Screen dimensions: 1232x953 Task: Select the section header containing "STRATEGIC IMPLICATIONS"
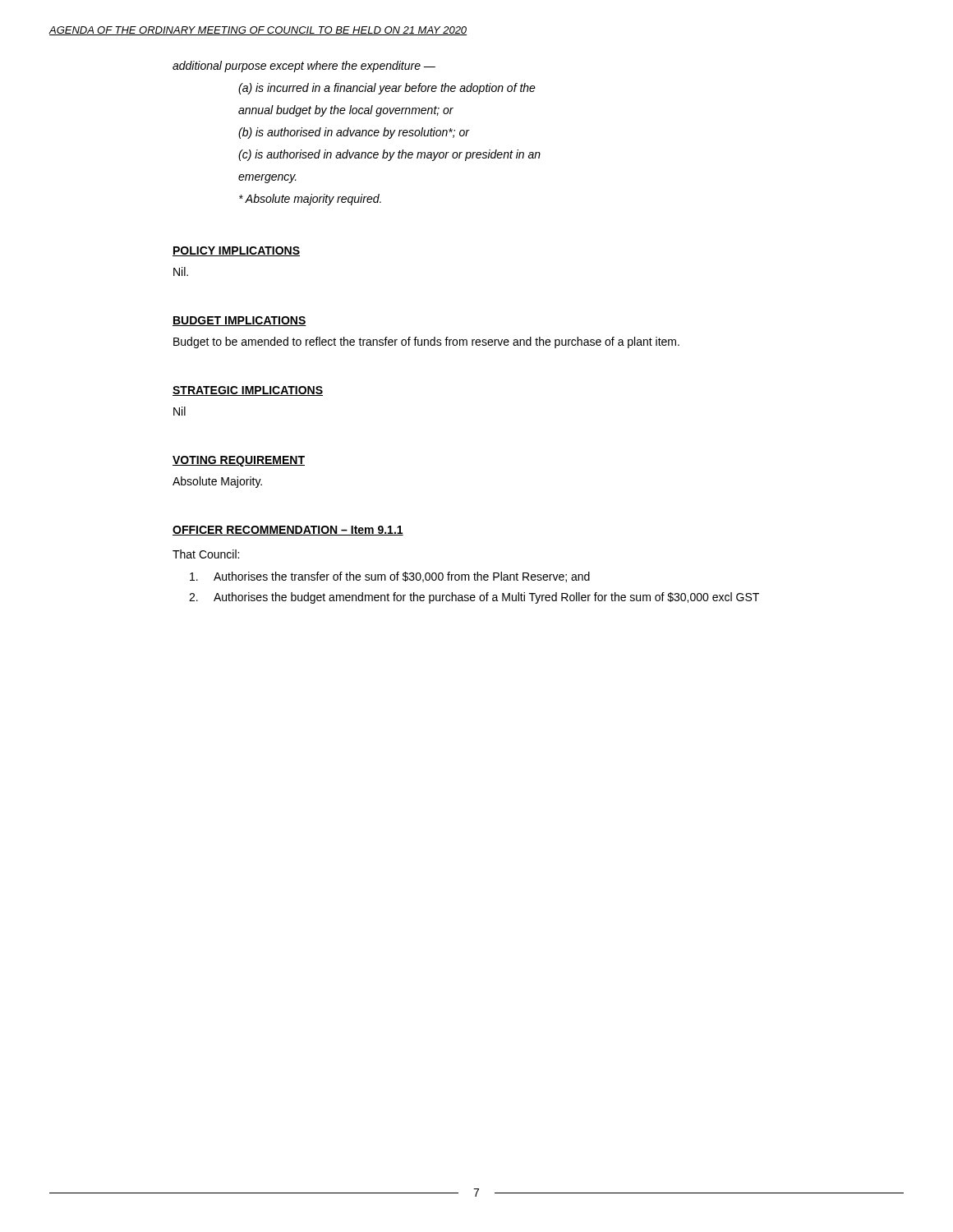click(248, 390)
